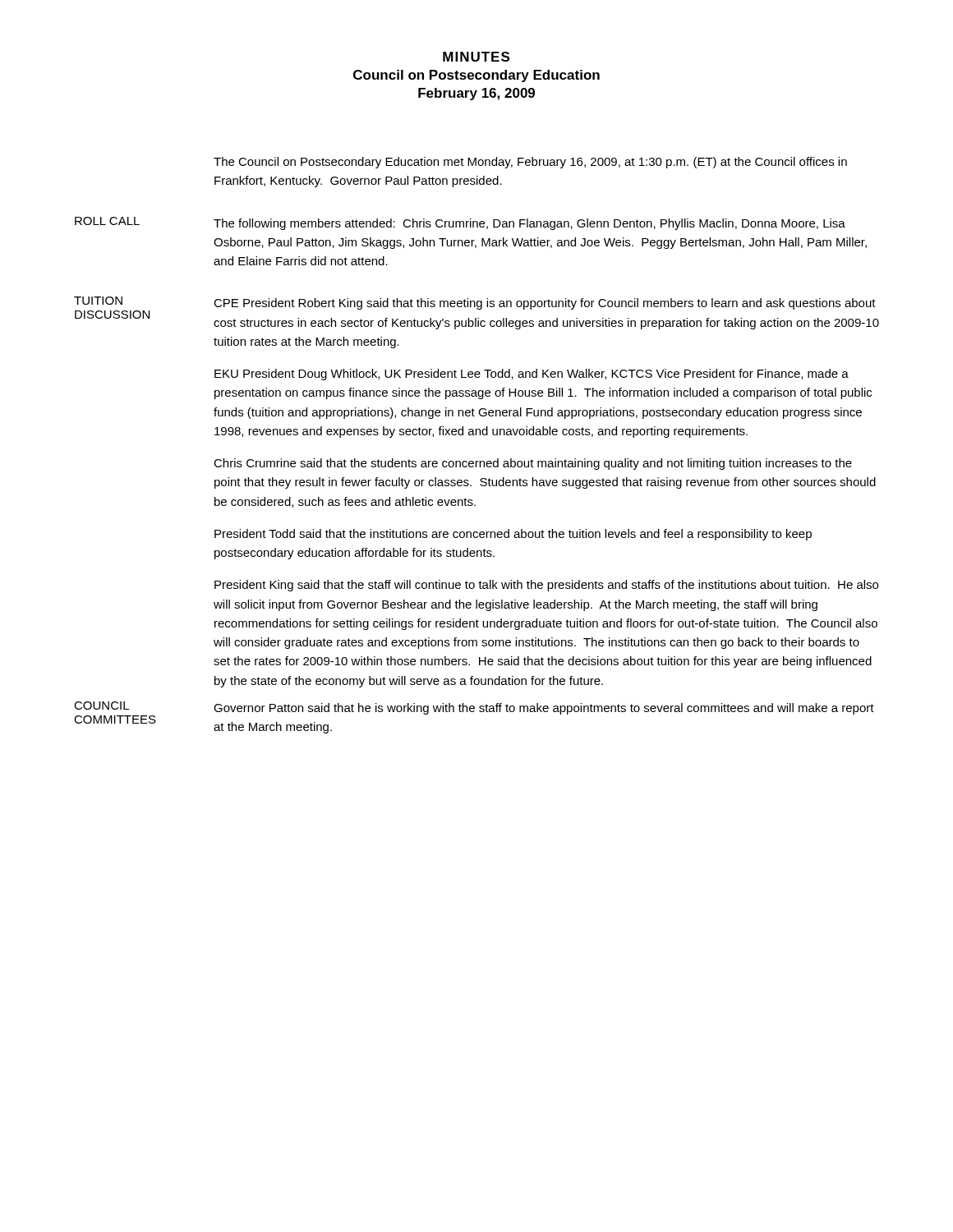Navigate to the passage starting "The Council on"
The image size is (953, 1232).
[x=531, y=171]
